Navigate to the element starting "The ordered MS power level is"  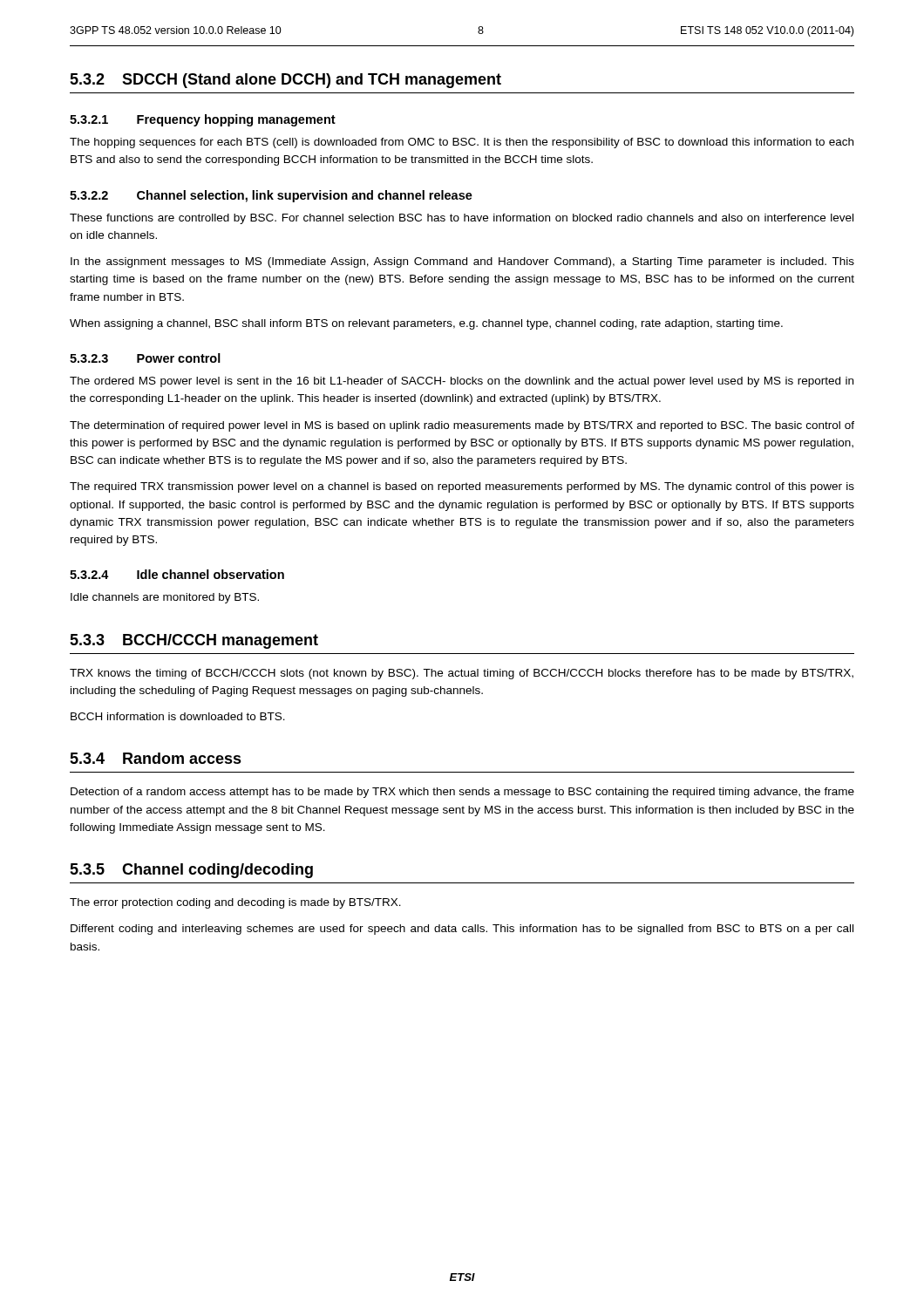tap(462, 390)
